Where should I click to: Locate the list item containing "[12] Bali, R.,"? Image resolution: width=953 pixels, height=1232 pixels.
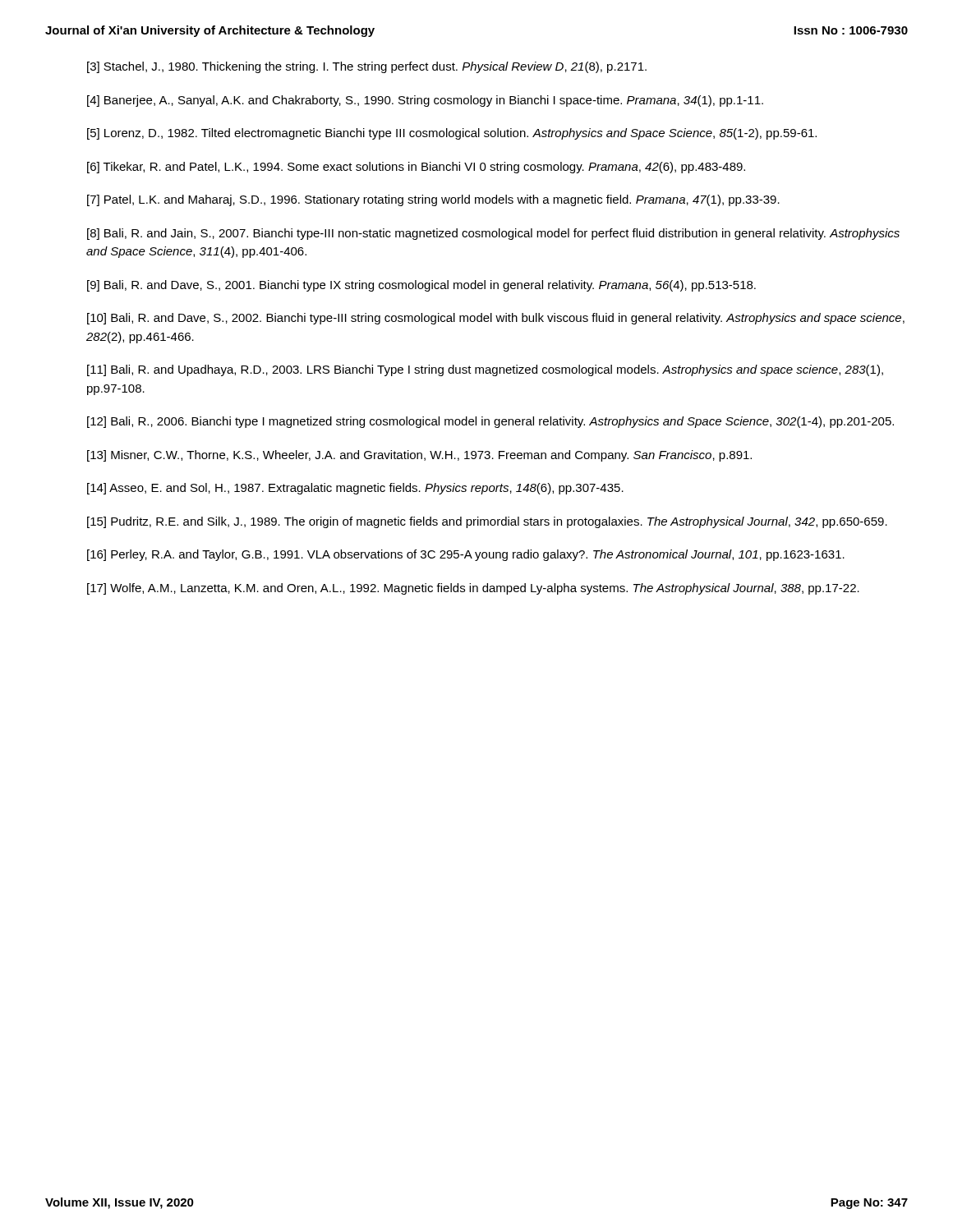tap(476, 422)
